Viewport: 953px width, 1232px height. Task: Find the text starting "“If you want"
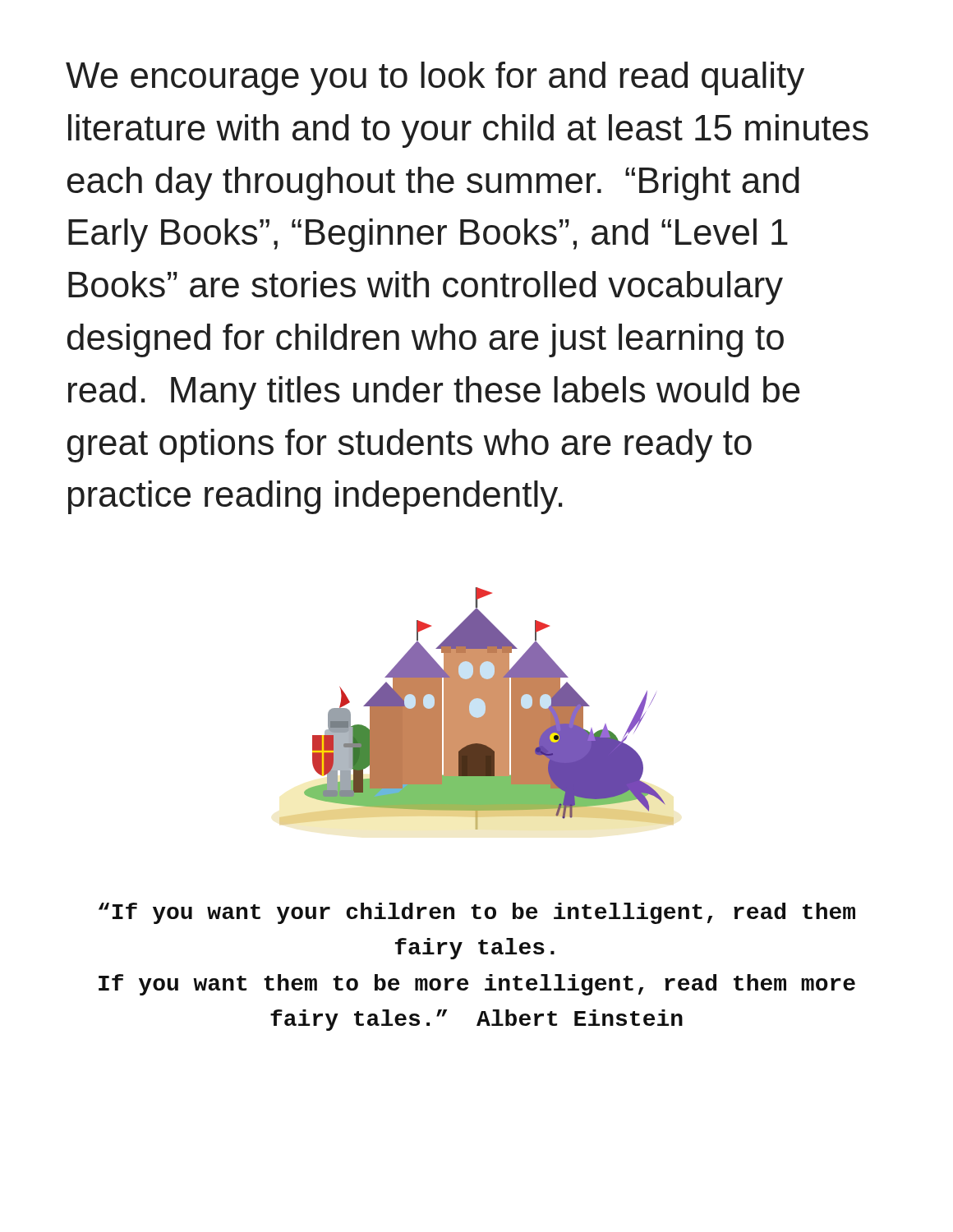pyautogui.click(x=477, y=913)
